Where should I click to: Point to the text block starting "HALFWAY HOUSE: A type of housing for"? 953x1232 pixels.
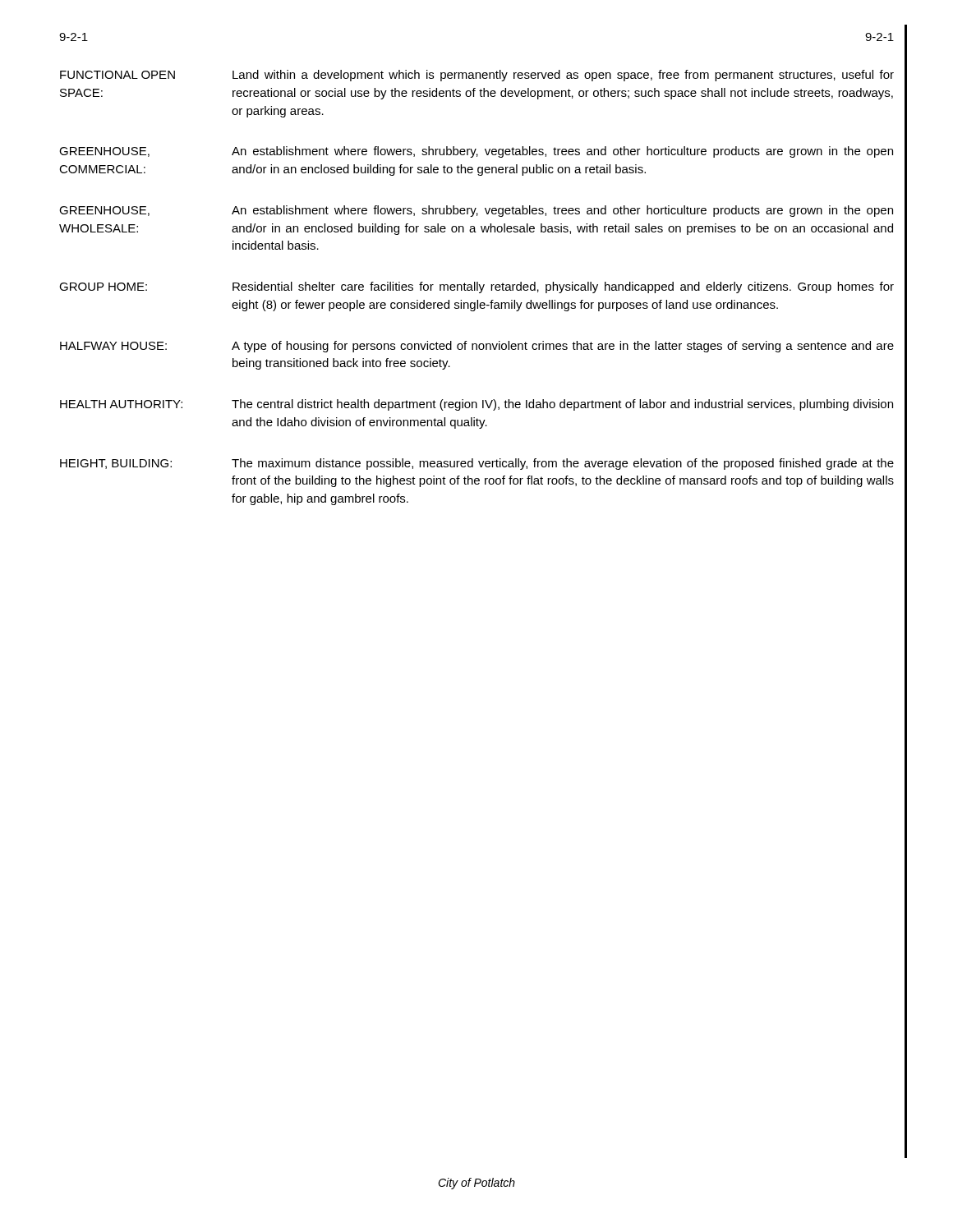click(476, 354)
